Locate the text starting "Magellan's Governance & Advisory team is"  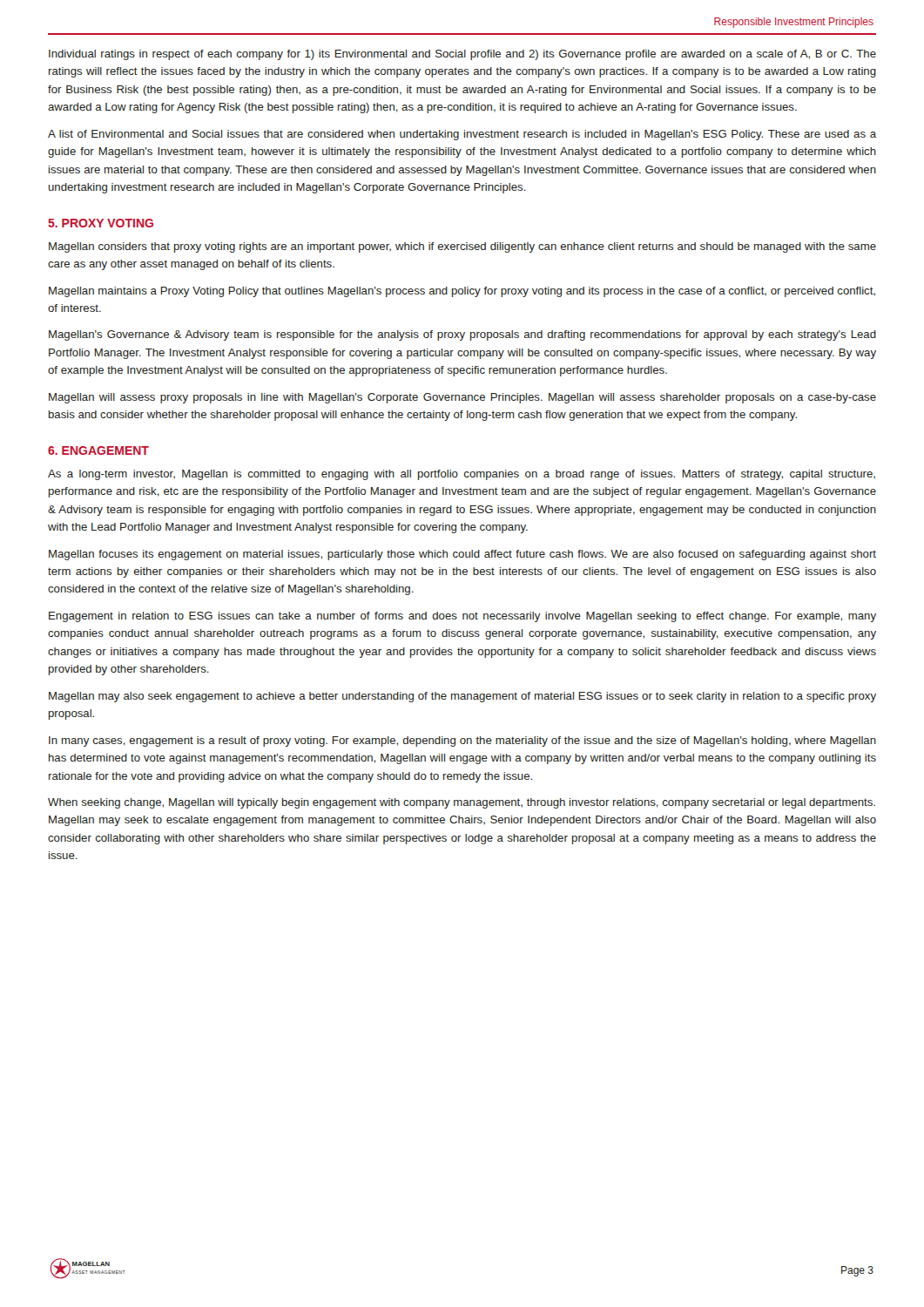pyautogui.click(x=462, y=352)
